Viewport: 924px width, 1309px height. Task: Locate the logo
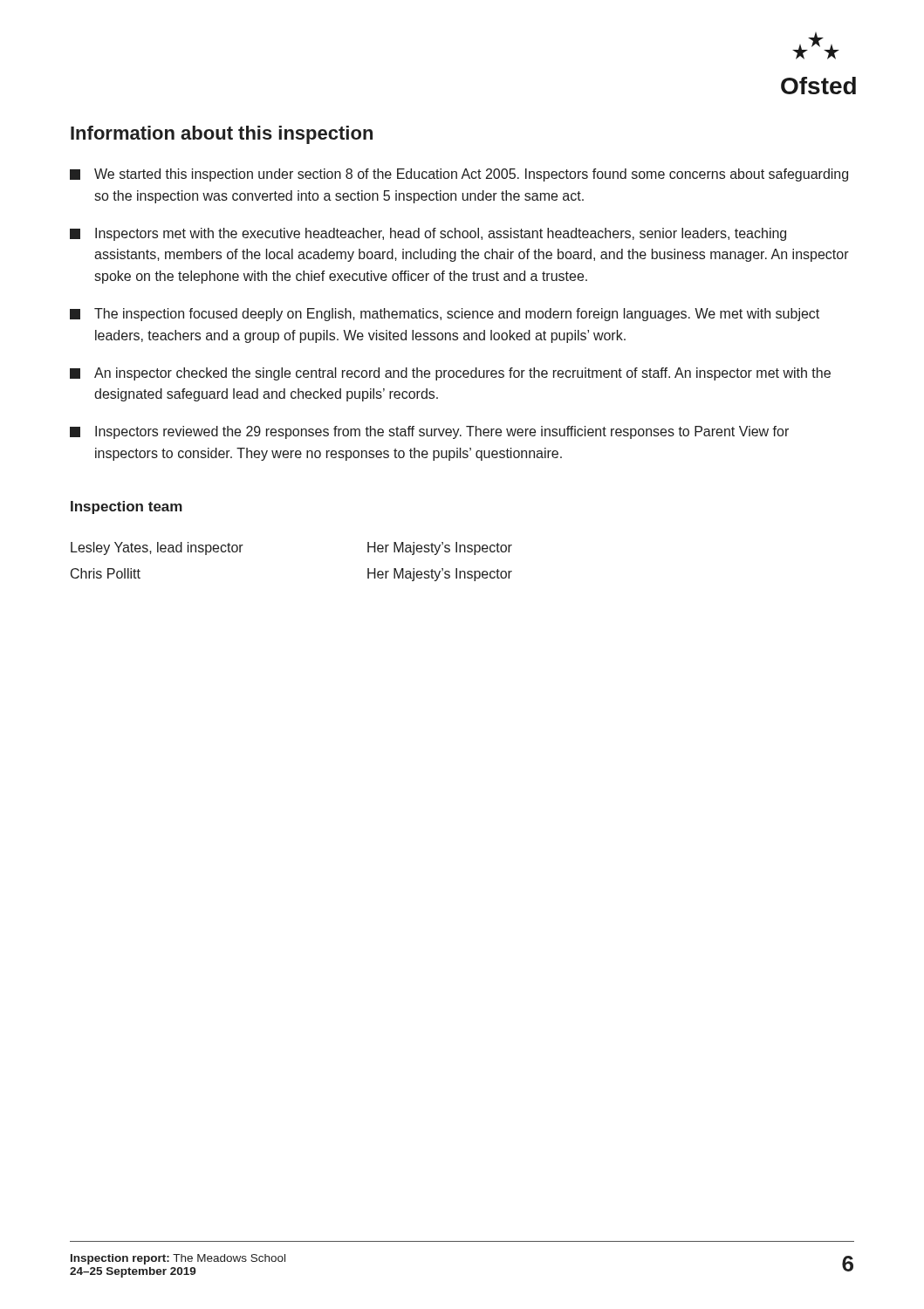824,68
